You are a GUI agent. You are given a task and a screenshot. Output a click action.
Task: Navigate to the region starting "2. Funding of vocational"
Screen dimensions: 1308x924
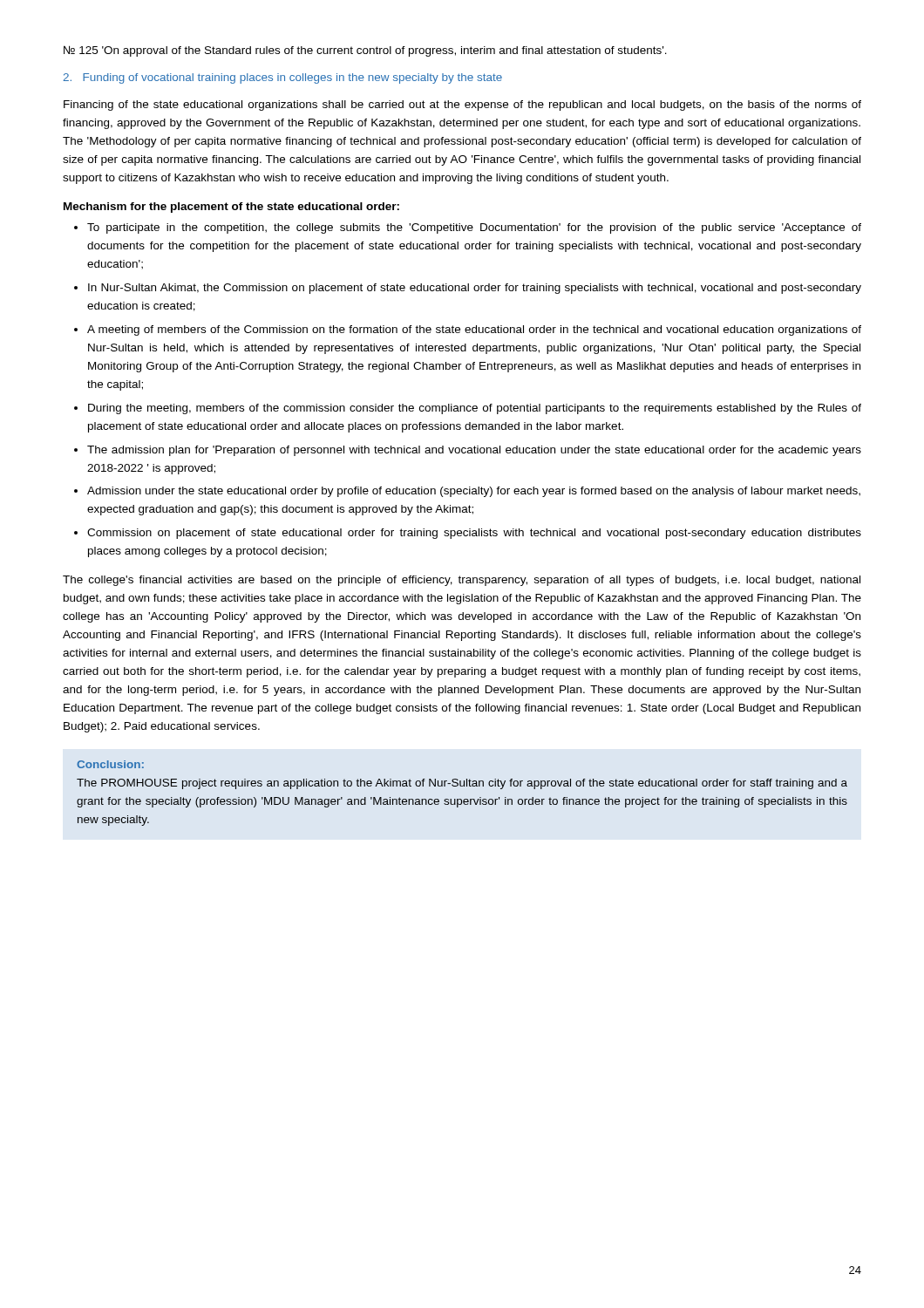283,77
